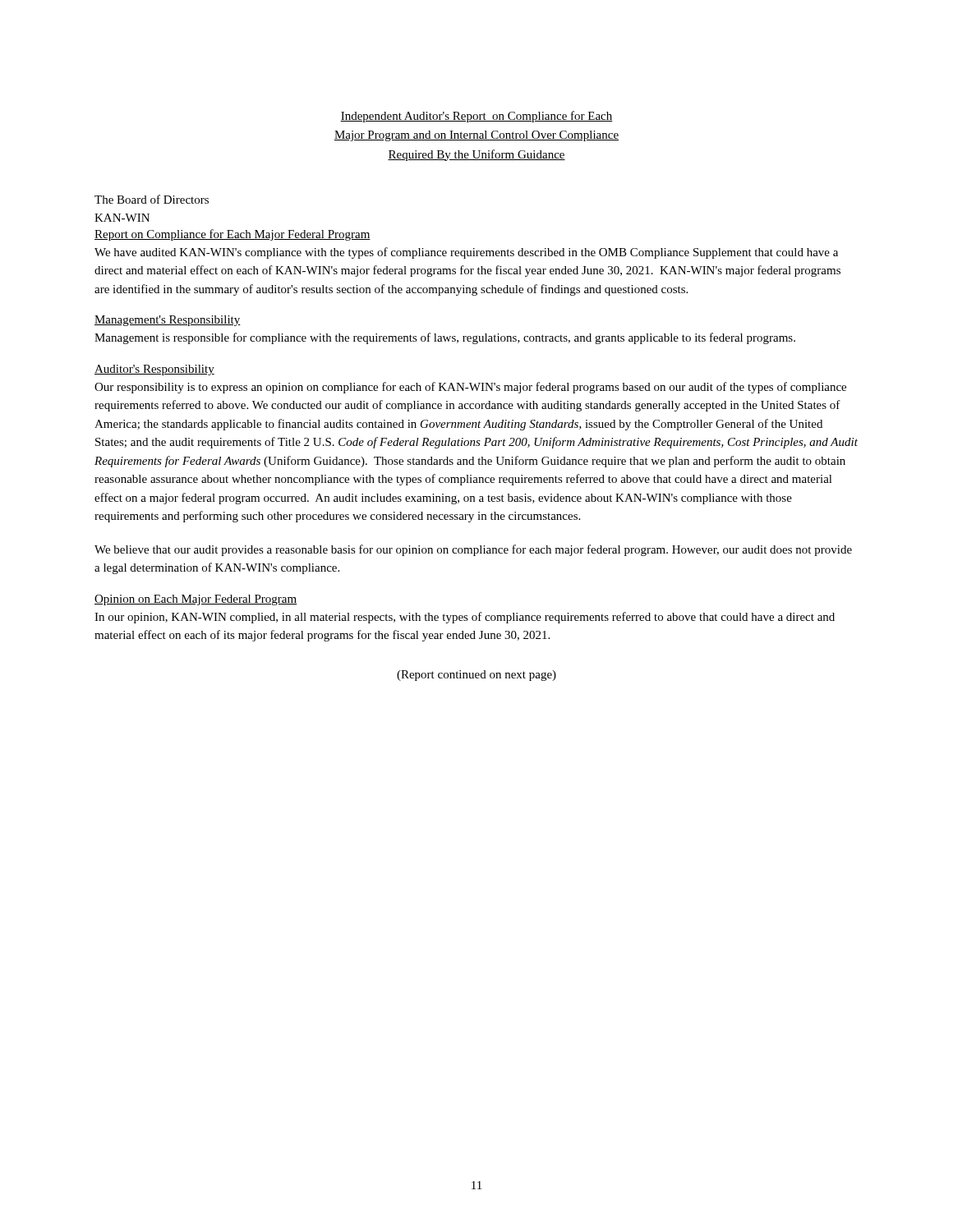Locate the element starting "Report on Compliance"
The image size is (953, 1232).
point(232,234)
